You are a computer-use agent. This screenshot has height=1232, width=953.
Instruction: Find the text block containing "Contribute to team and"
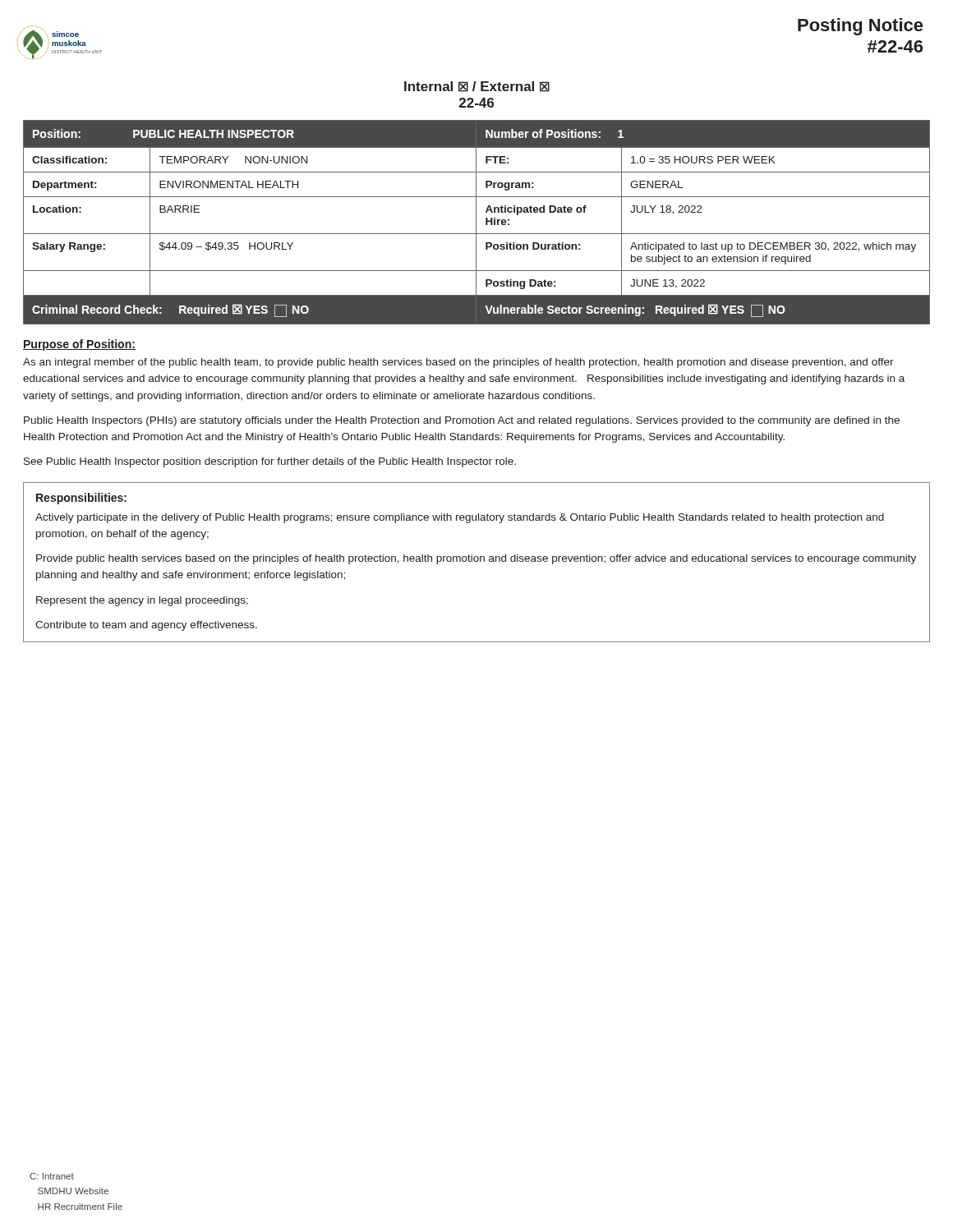146,626
